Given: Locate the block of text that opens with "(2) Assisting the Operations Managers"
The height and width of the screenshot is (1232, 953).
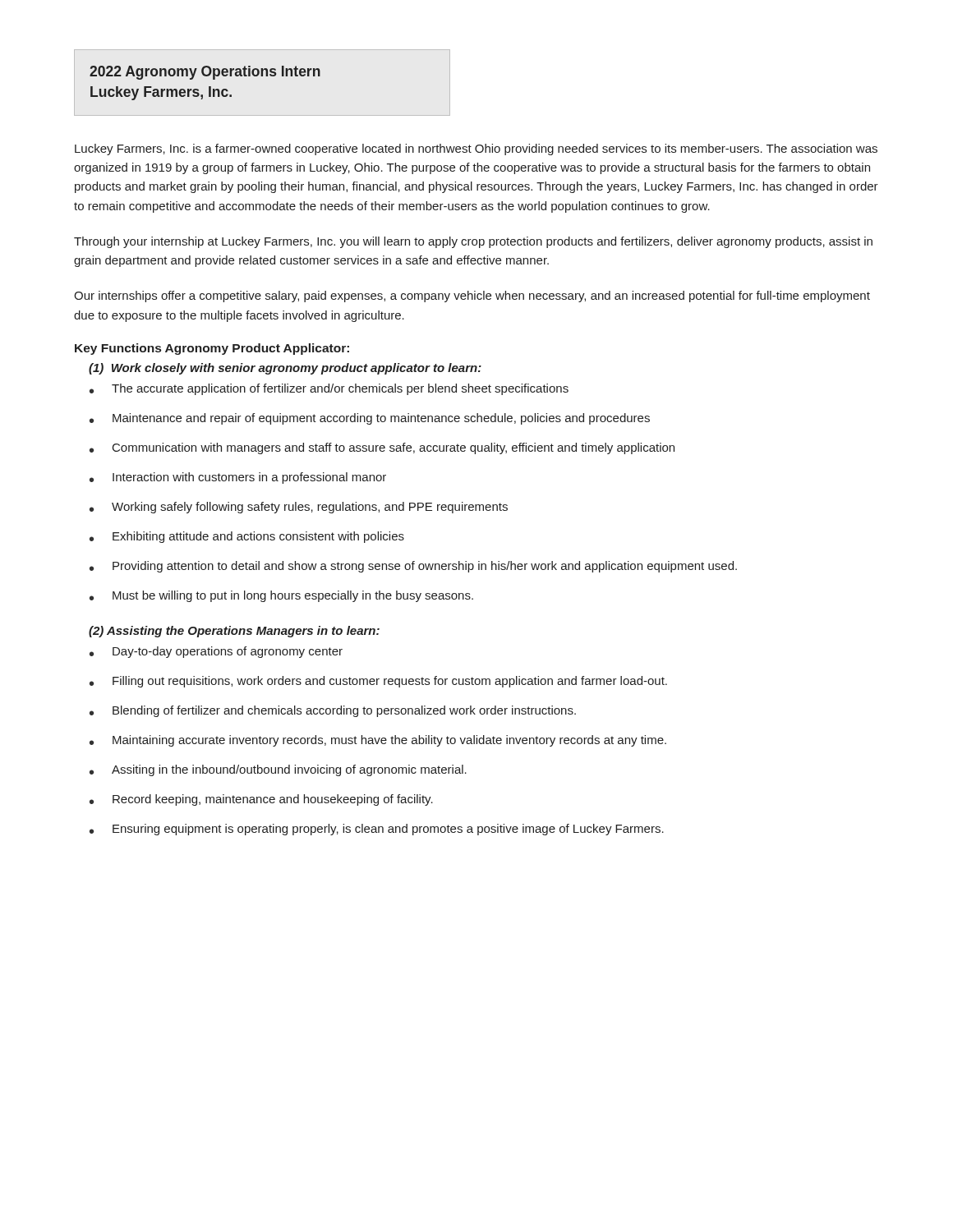Looking at the screenshot, I should pos(234,630).
